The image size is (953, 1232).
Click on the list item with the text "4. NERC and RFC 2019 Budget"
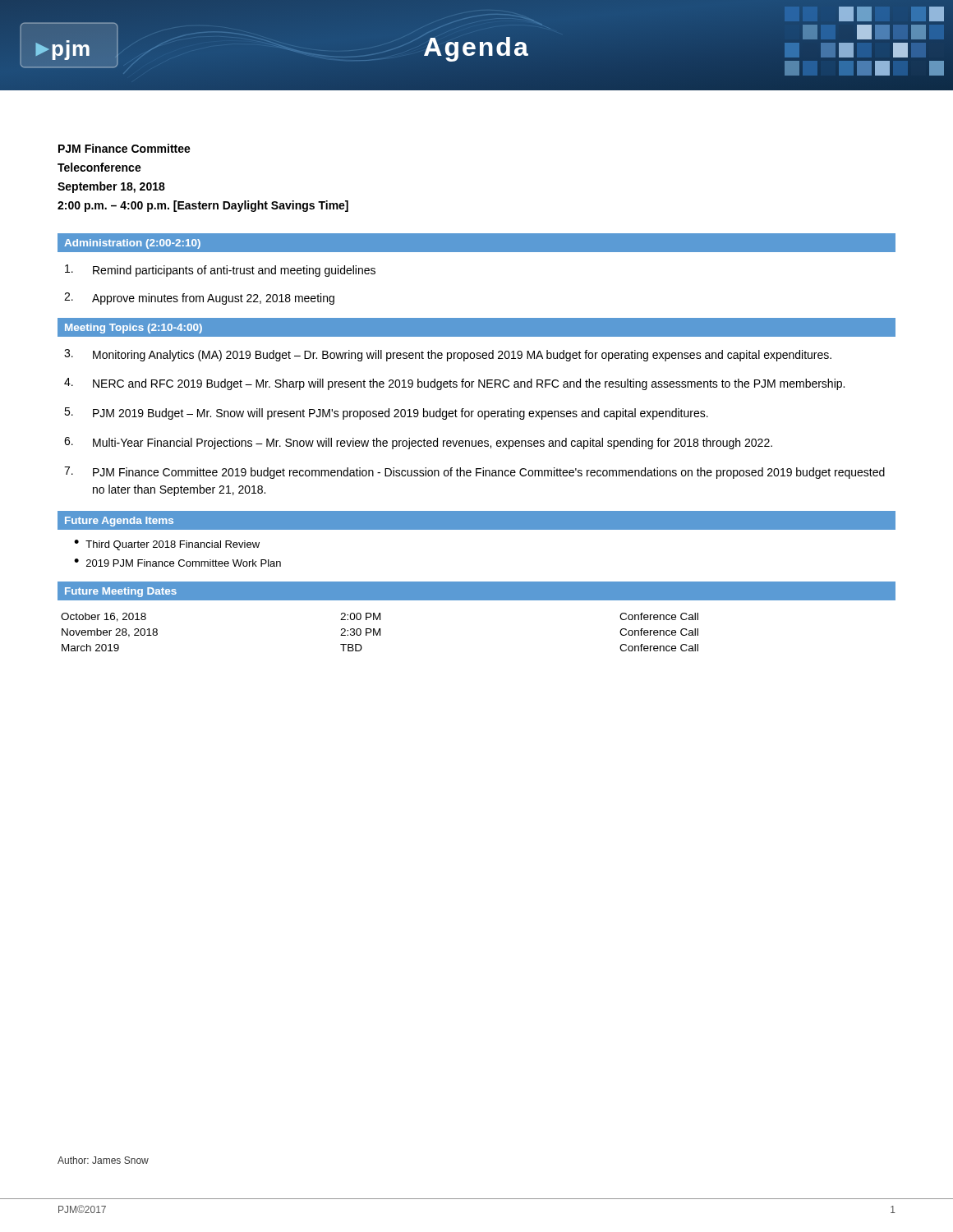(x=455, y=385)
